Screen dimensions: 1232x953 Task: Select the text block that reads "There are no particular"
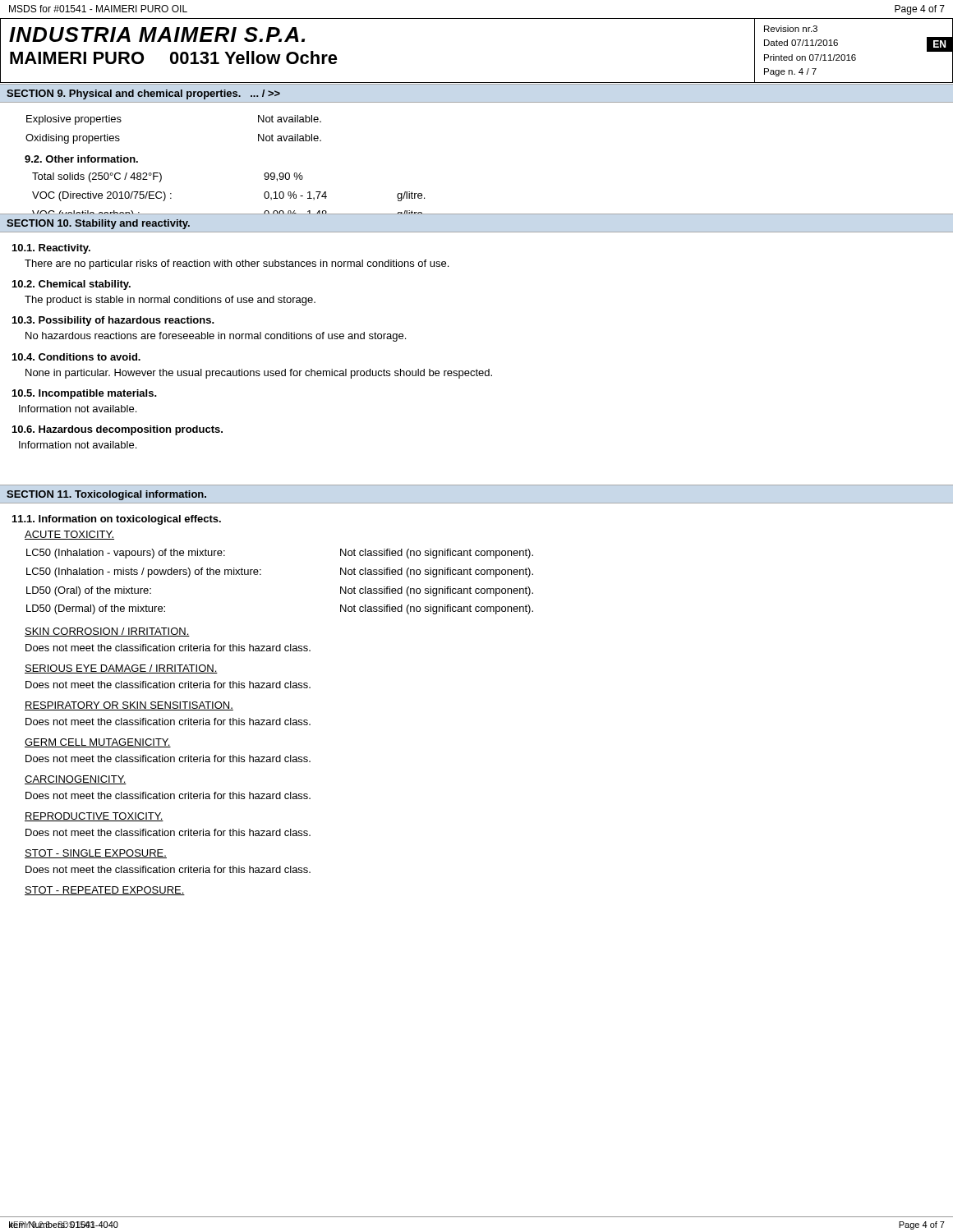tap(237, 263)
